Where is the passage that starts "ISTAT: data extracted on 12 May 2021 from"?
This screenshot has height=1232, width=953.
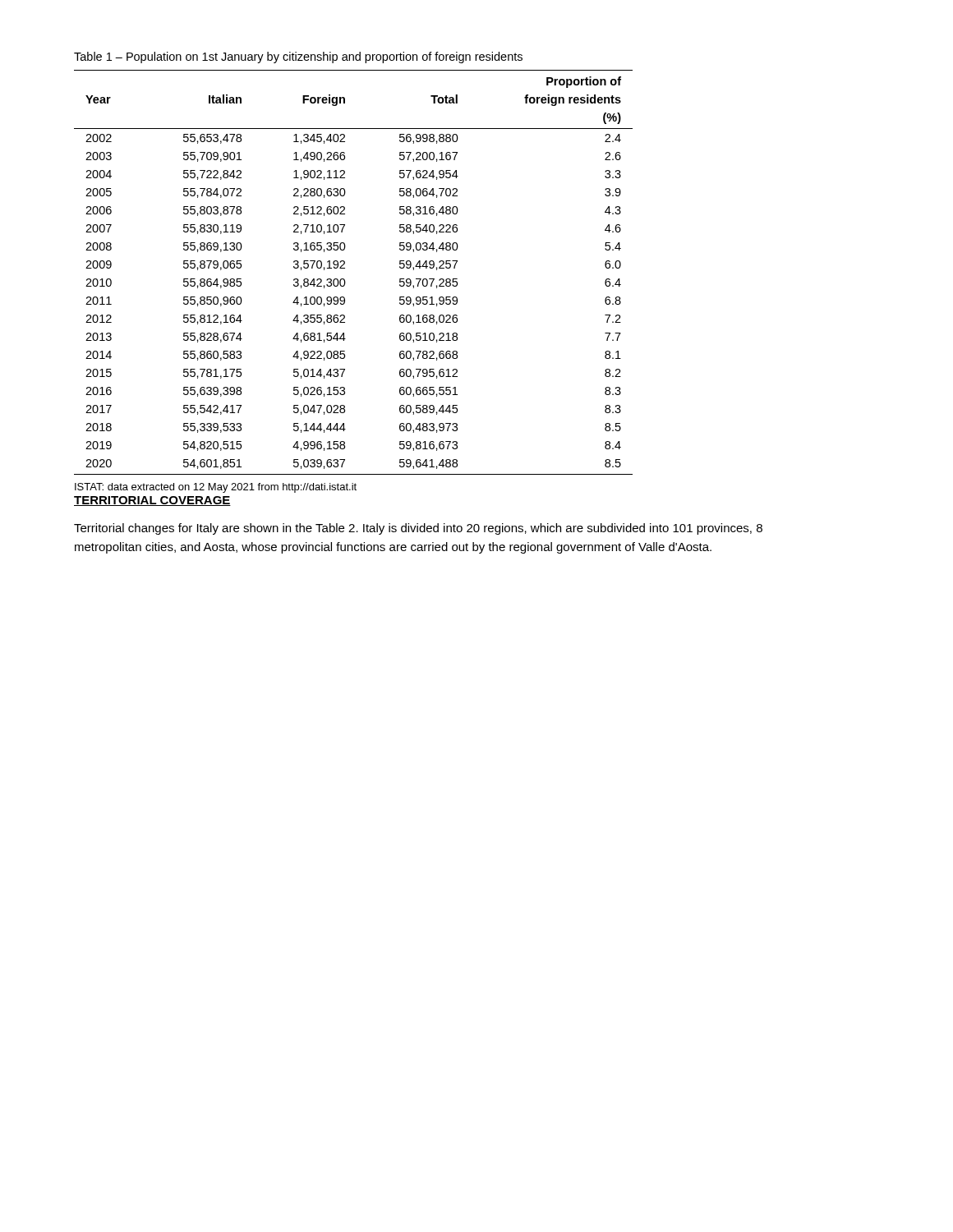pyautogui.click(x=215, y=487)
